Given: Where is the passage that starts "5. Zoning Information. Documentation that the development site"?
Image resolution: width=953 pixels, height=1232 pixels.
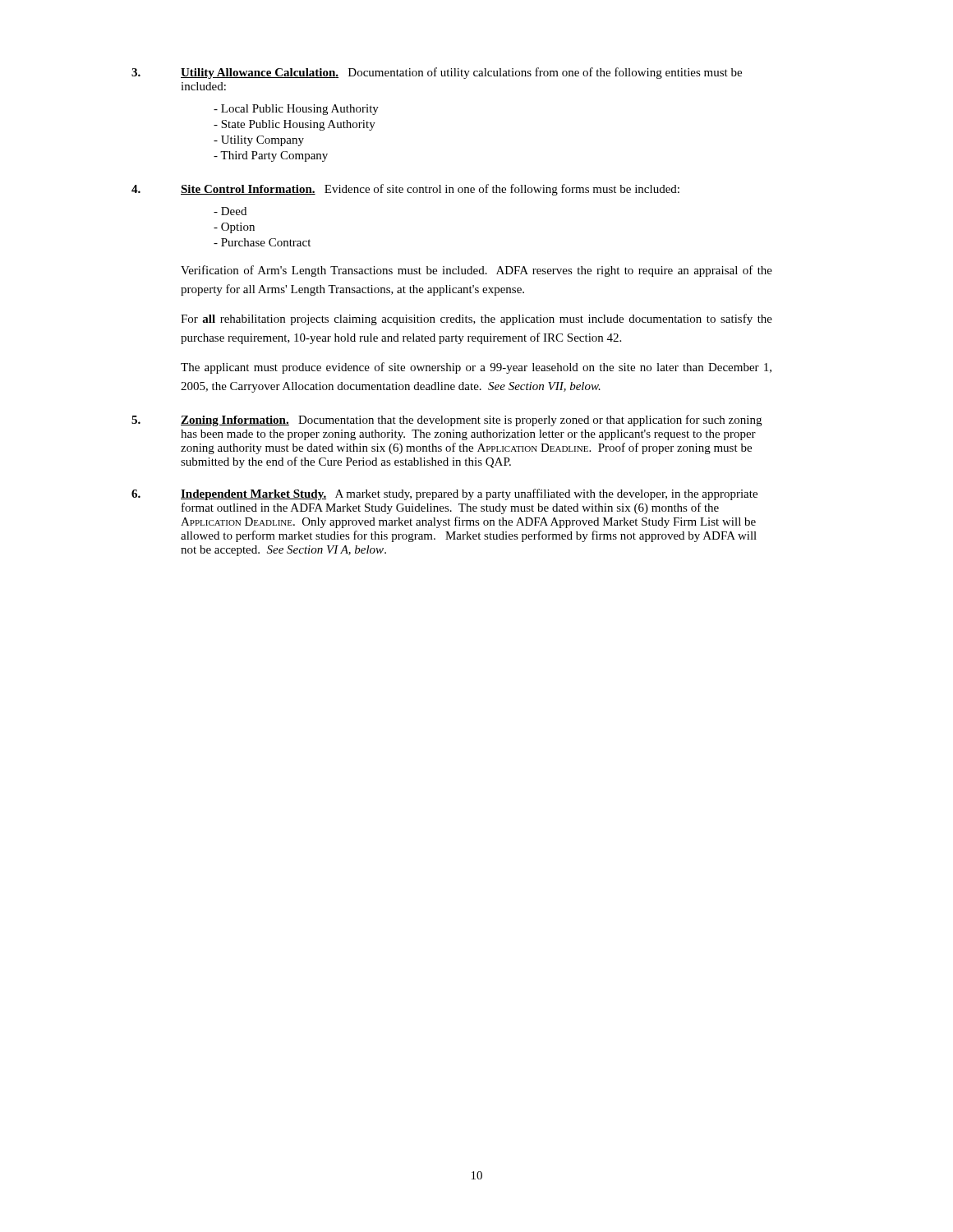Looking at the screenshot, I should [x=452, y=441].
